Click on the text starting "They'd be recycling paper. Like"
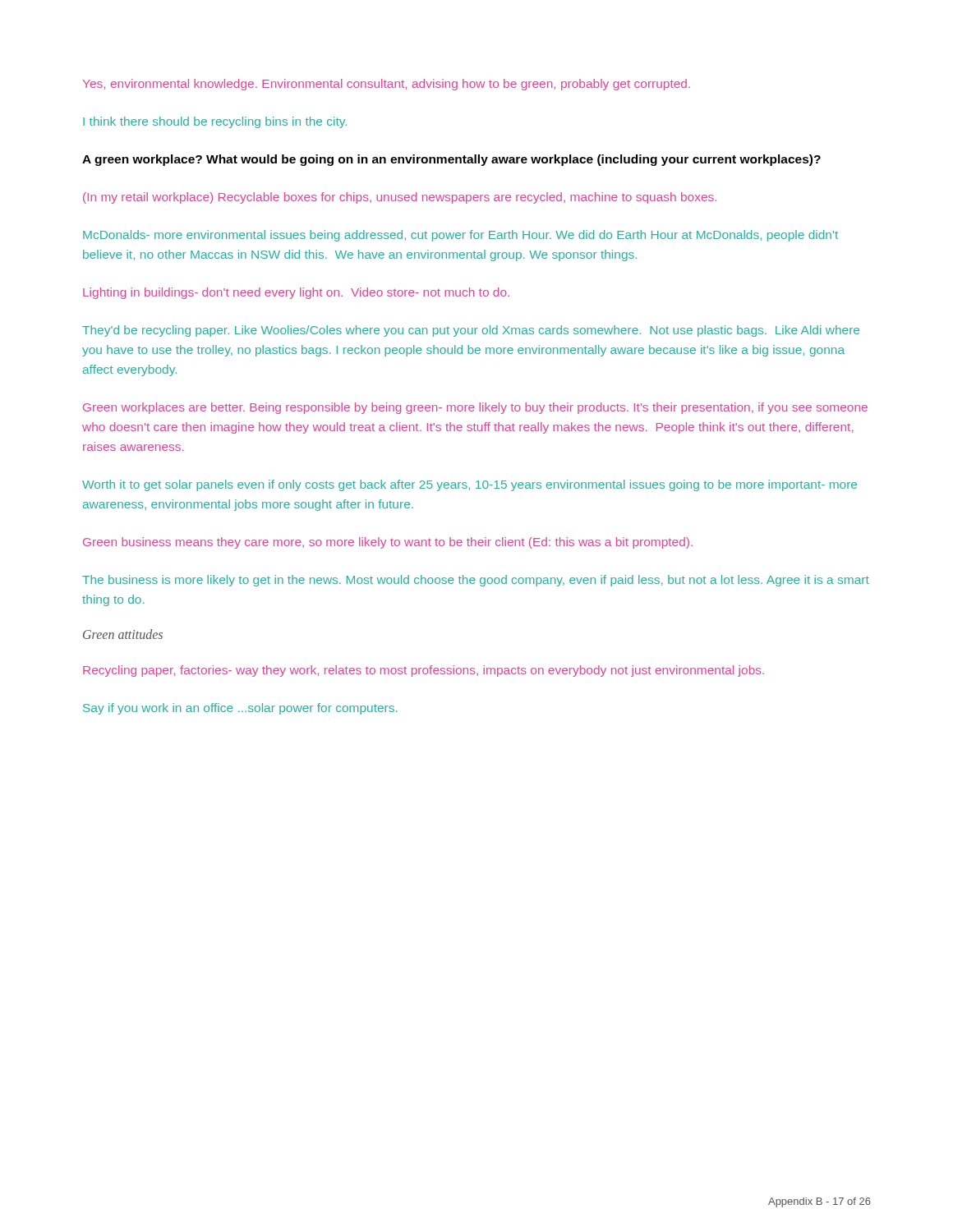The height and width of the screenshot is (1232, 953). point(471,350)
